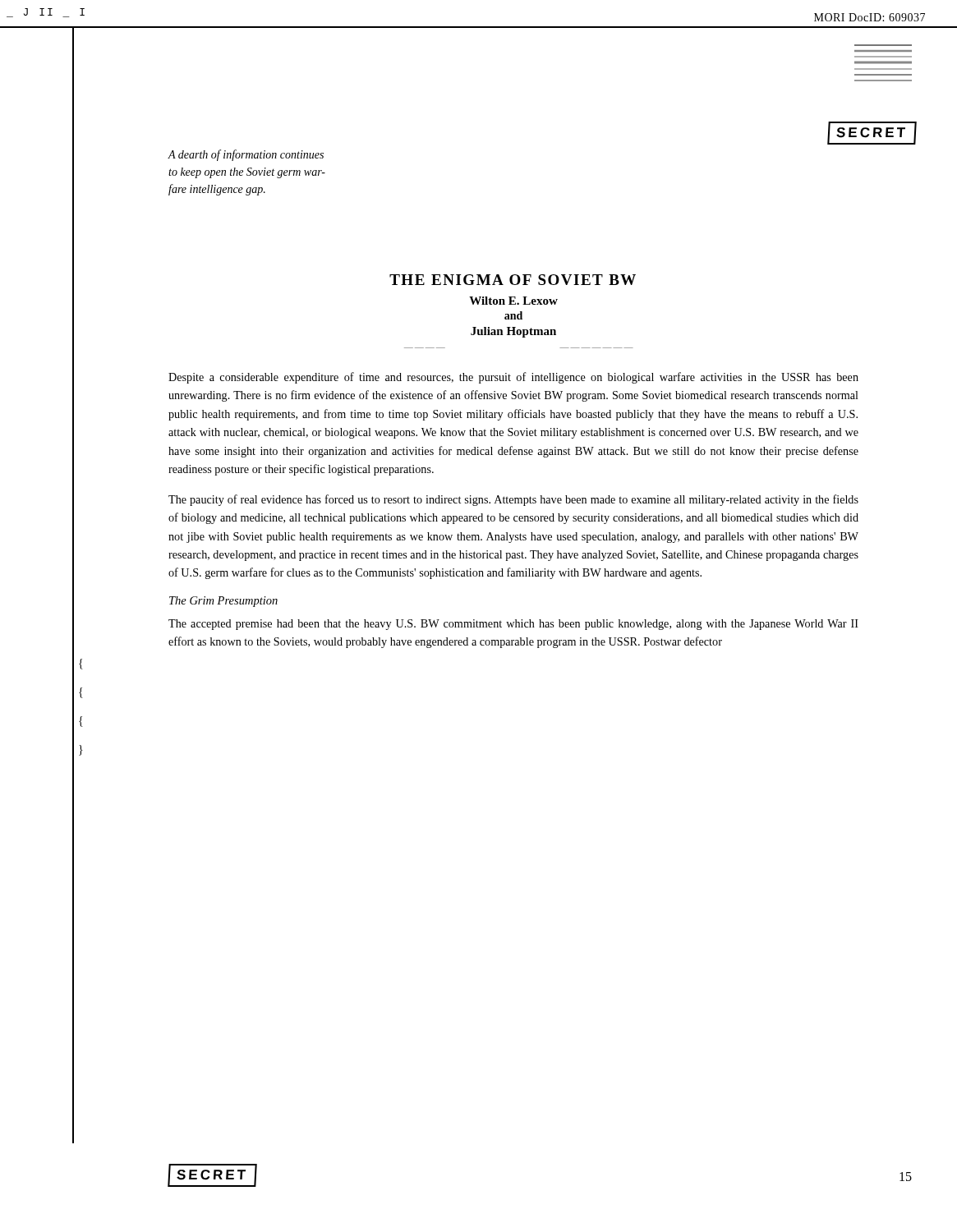The height and width of the screenshot is (1232, 957).
Task: Find the block on this page that starts "The paucity of real"
Action: point(513,536)
